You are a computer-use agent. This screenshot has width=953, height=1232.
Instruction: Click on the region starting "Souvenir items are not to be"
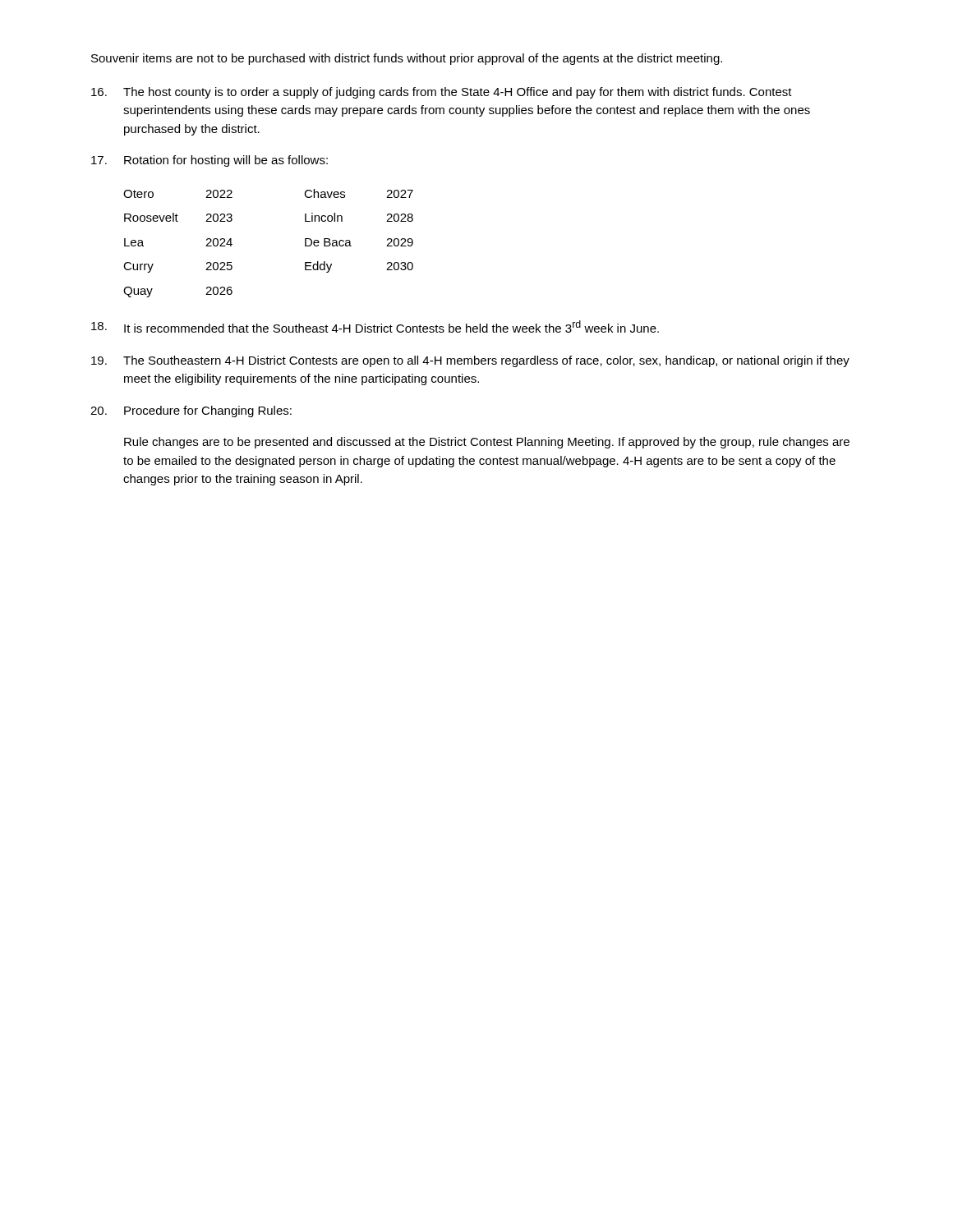[407, 58]
